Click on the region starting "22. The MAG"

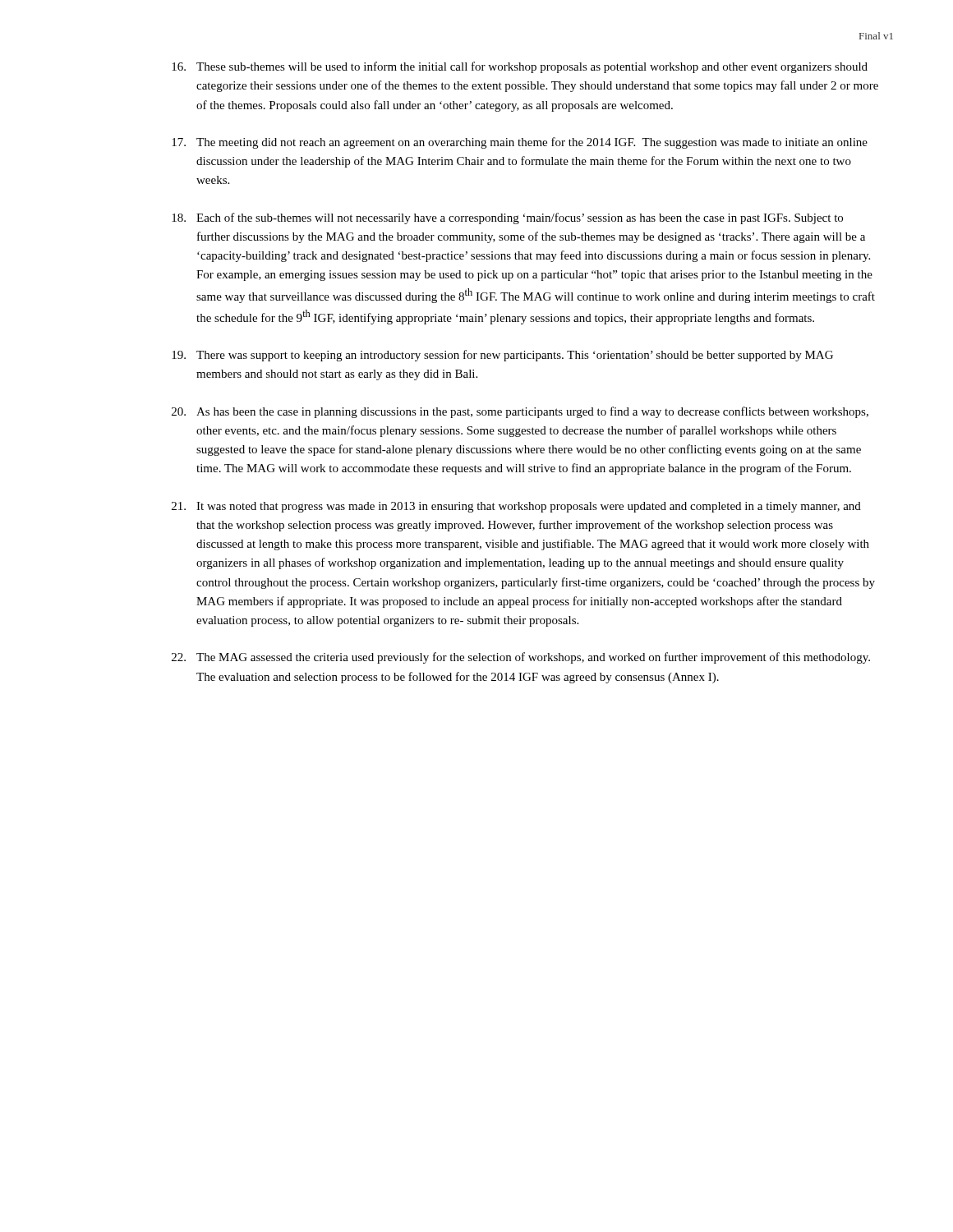tap(511, 667)
